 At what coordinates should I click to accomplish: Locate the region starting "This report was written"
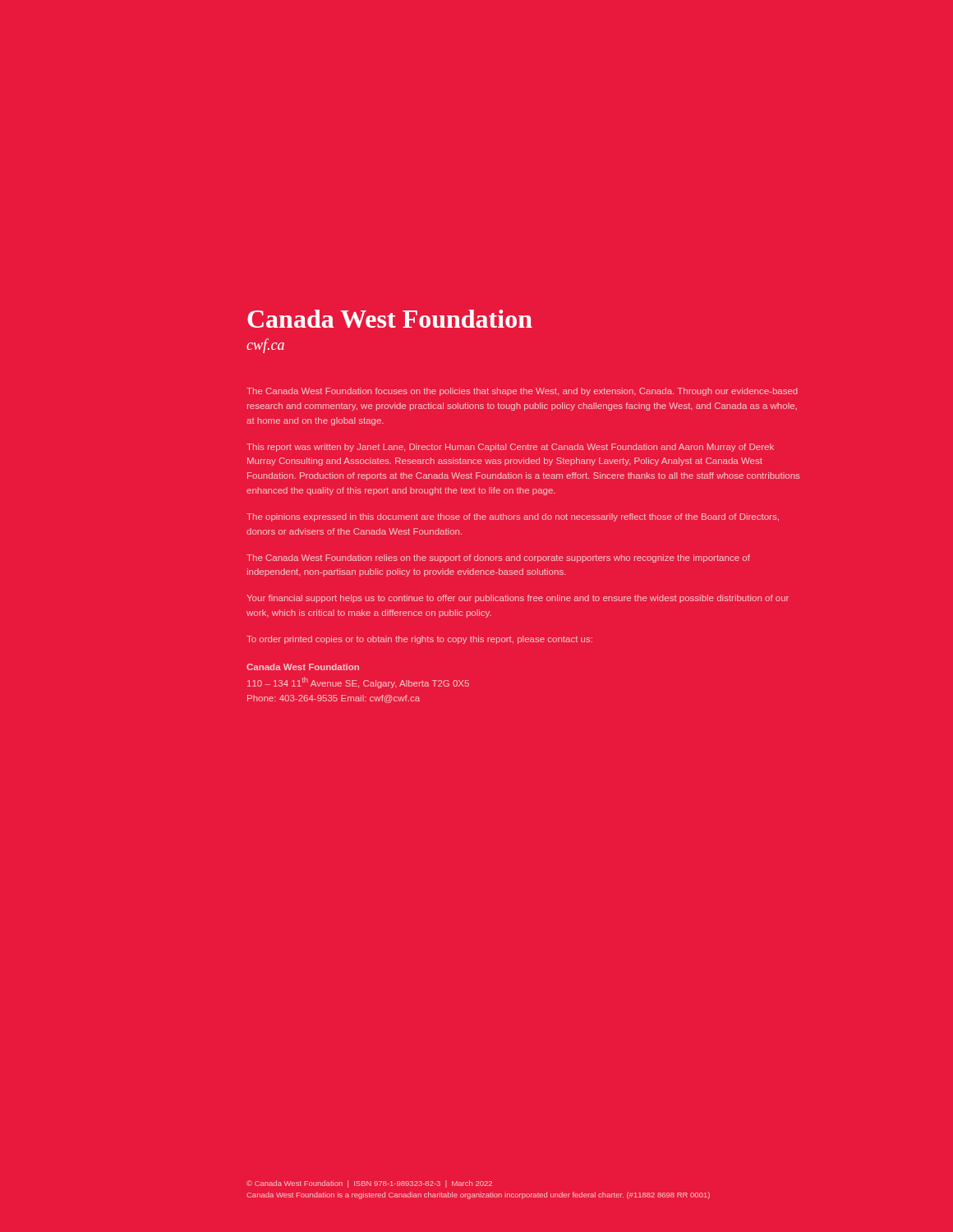point(523,468)
